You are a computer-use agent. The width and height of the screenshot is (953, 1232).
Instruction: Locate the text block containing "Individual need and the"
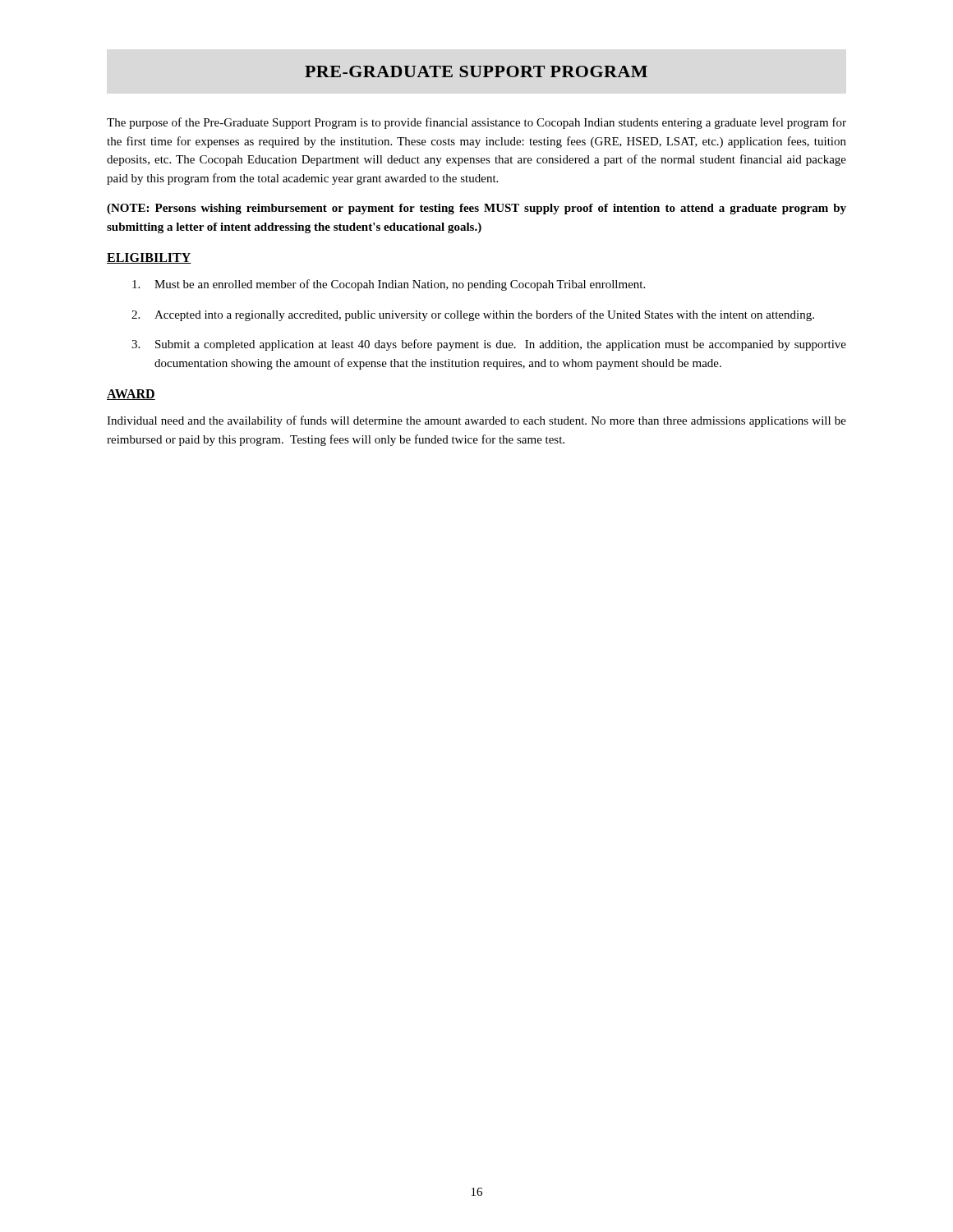pos(476,430)
